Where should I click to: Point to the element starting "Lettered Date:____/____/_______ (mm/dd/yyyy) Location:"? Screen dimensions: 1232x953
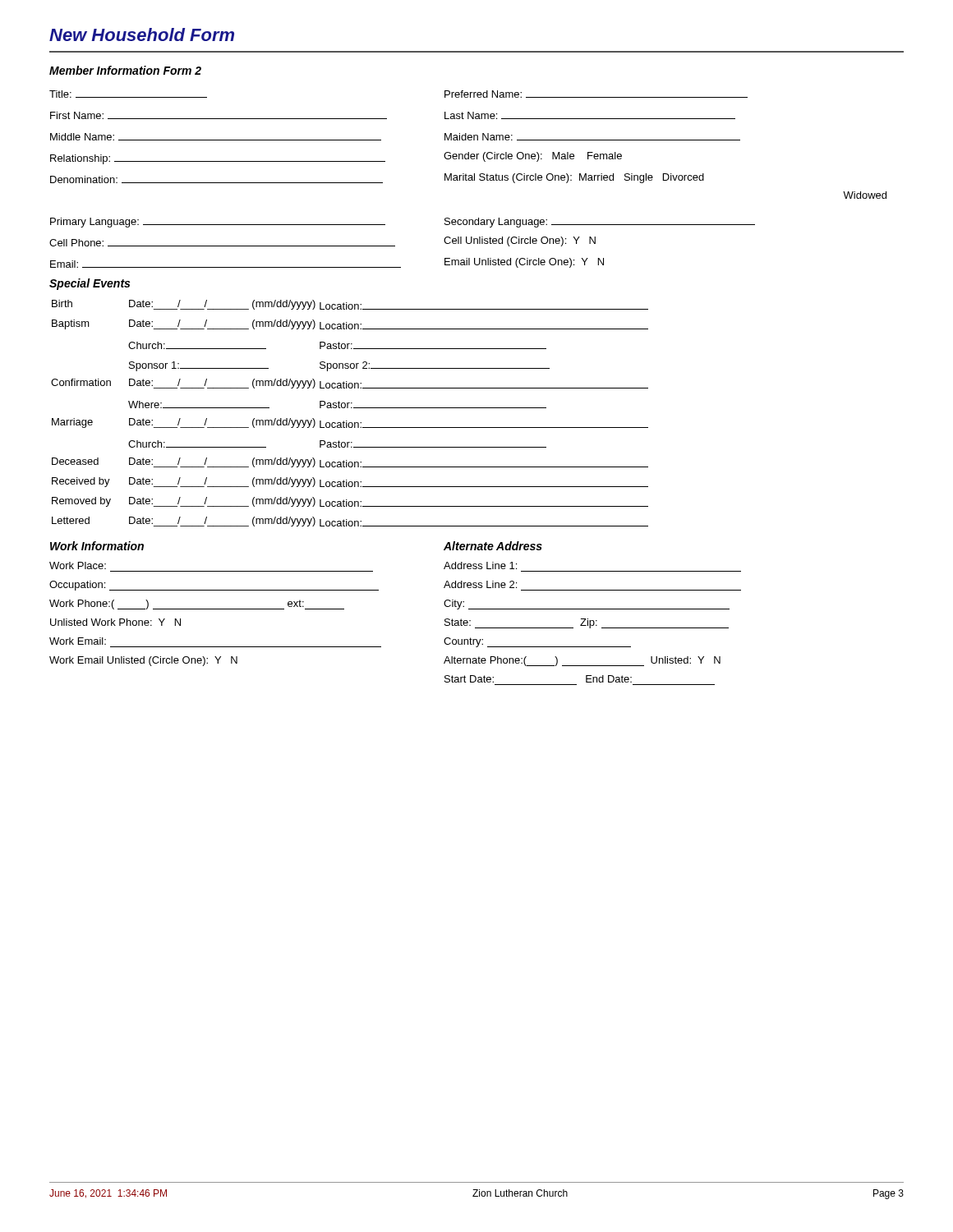pos(476,522)
